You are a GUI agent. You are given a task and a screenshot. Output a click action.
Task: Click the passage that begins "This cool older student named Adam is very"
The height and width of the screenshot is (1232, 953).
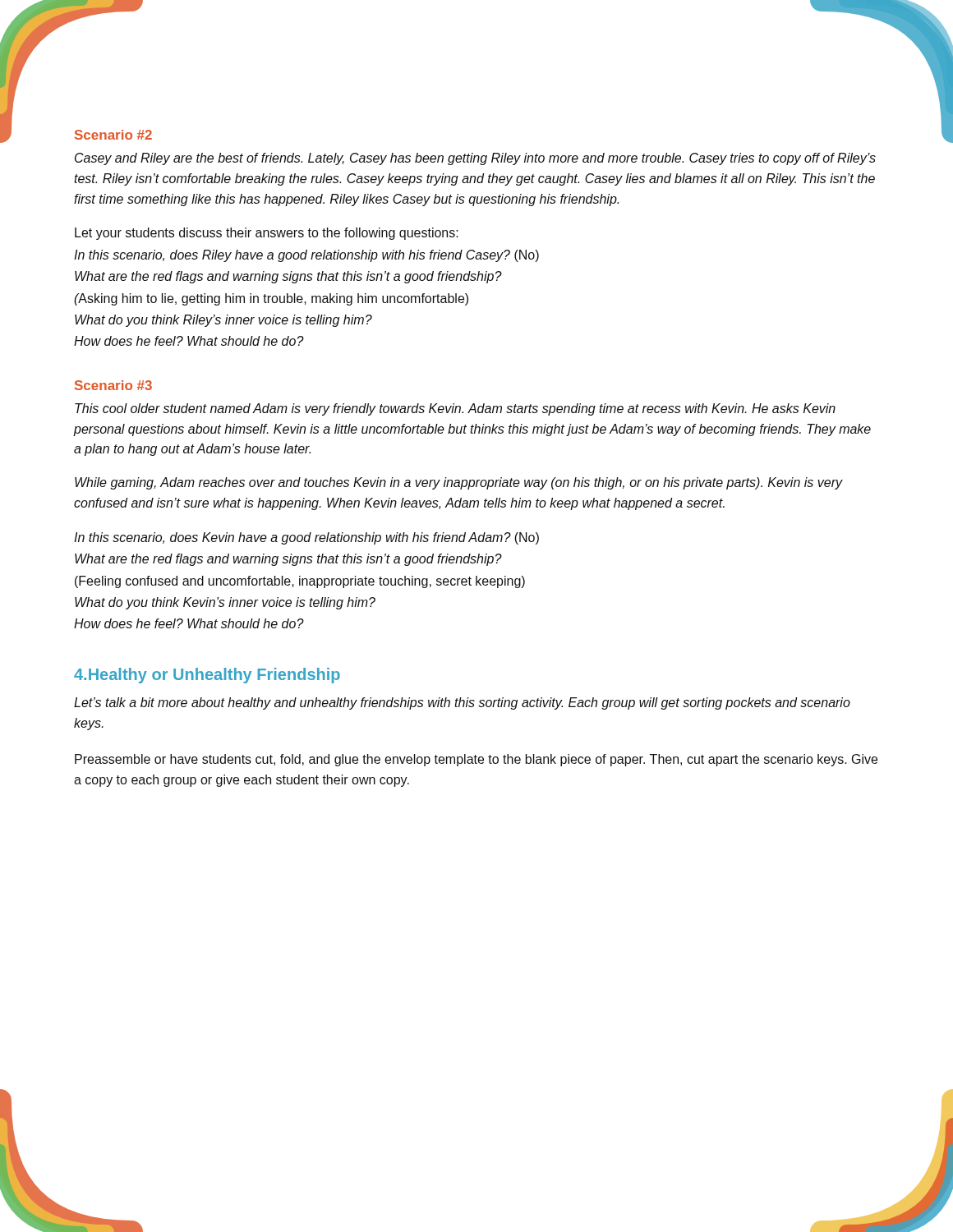(x=472, y=429)
